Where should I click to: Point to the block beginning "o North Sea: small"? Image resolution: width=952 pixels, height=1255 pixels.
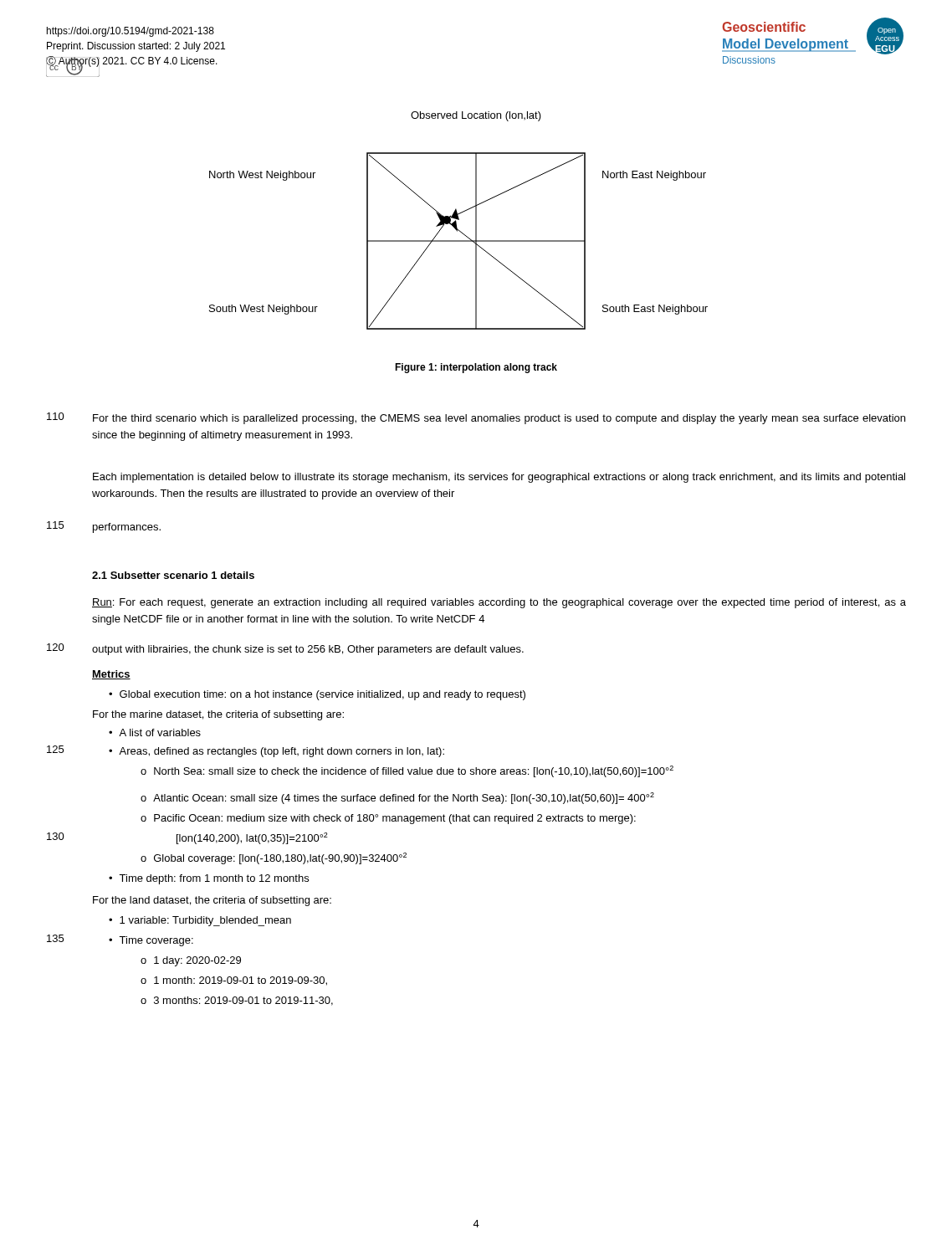(407, 771)
